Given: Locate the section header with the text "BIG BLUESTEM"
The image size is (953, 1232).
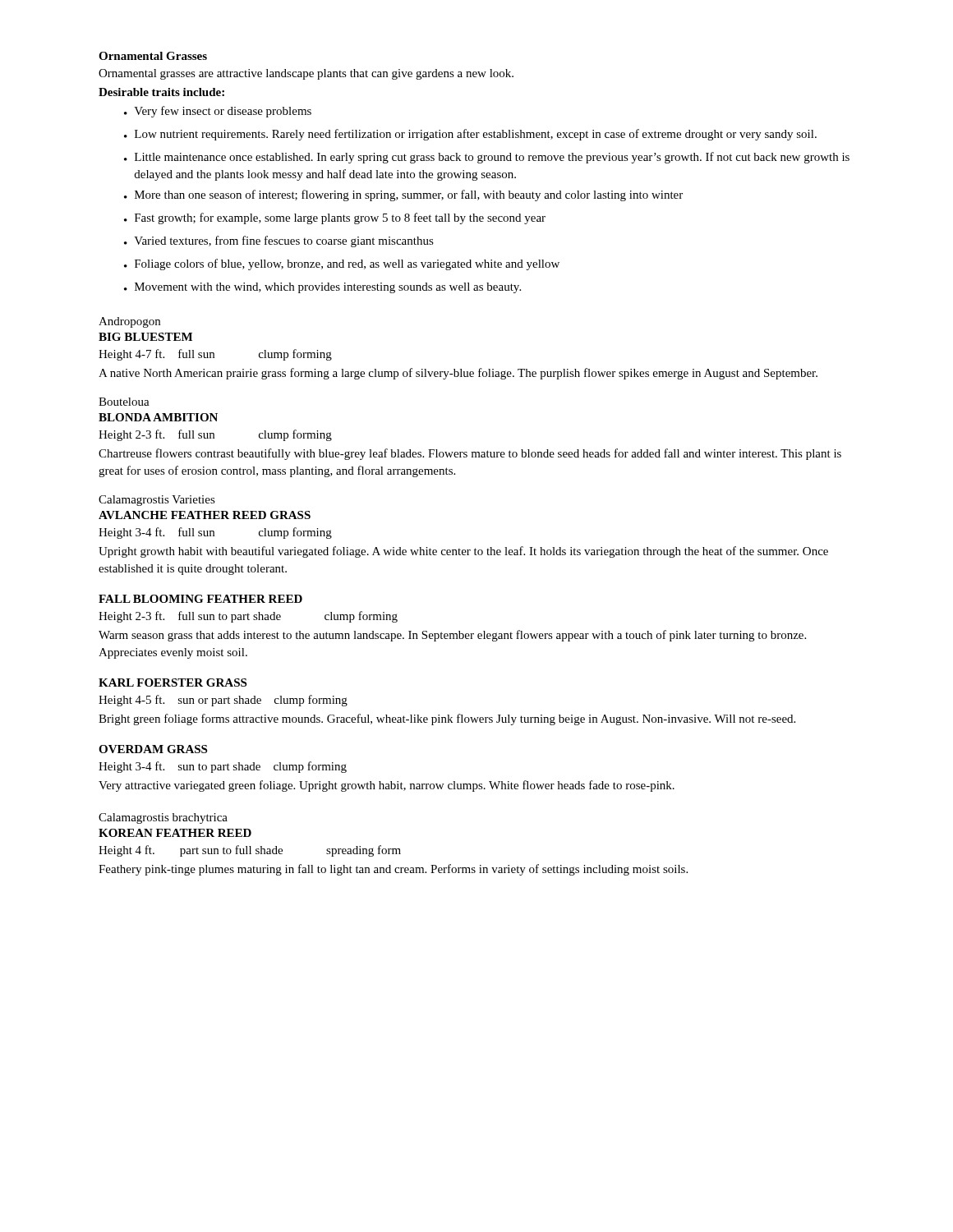Looking at the screenshot, I should (x=146, y=337).
